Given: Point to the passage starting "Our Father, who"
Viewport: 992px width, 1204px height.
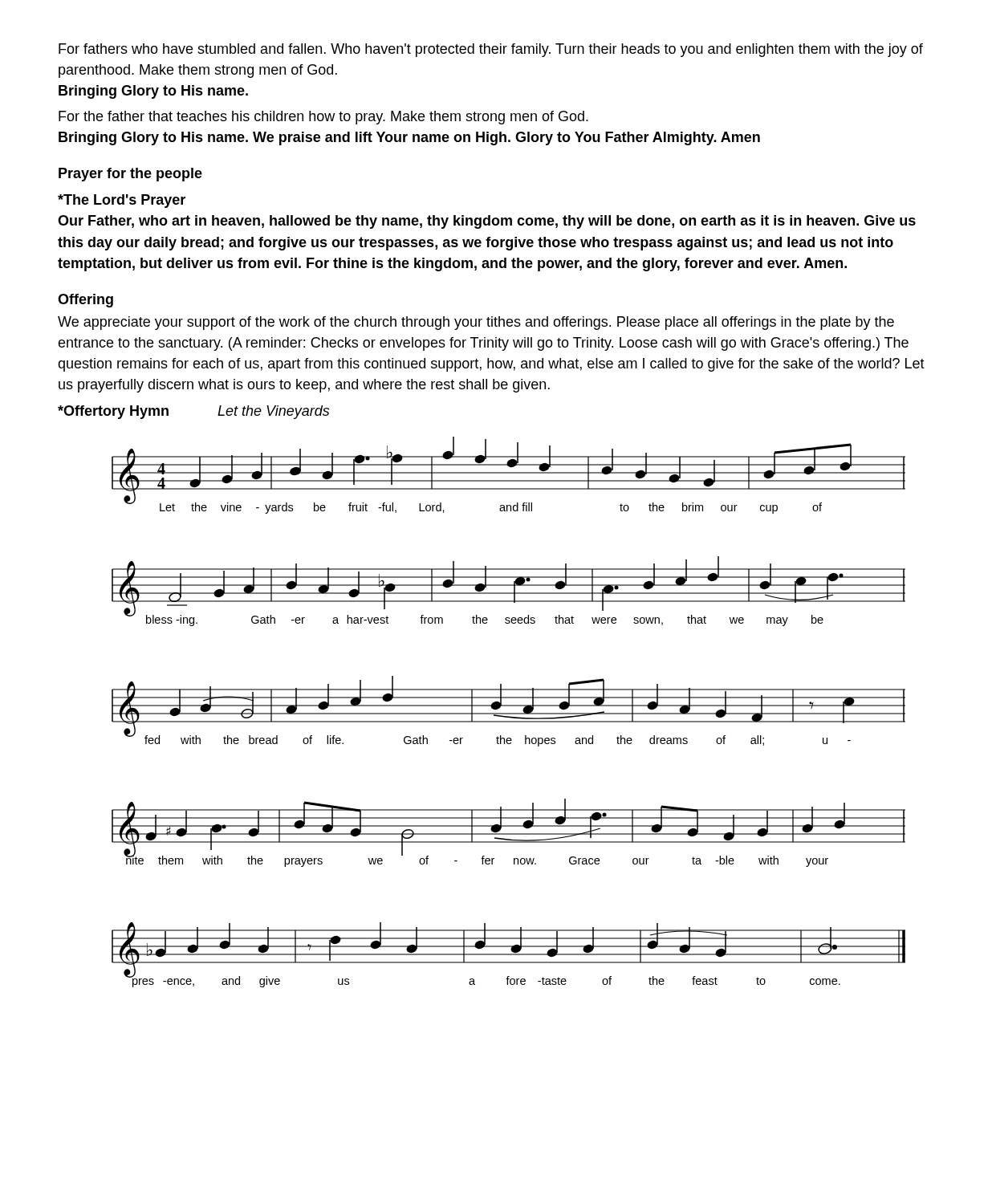Looking at the screenshot, I should point(496,242).
